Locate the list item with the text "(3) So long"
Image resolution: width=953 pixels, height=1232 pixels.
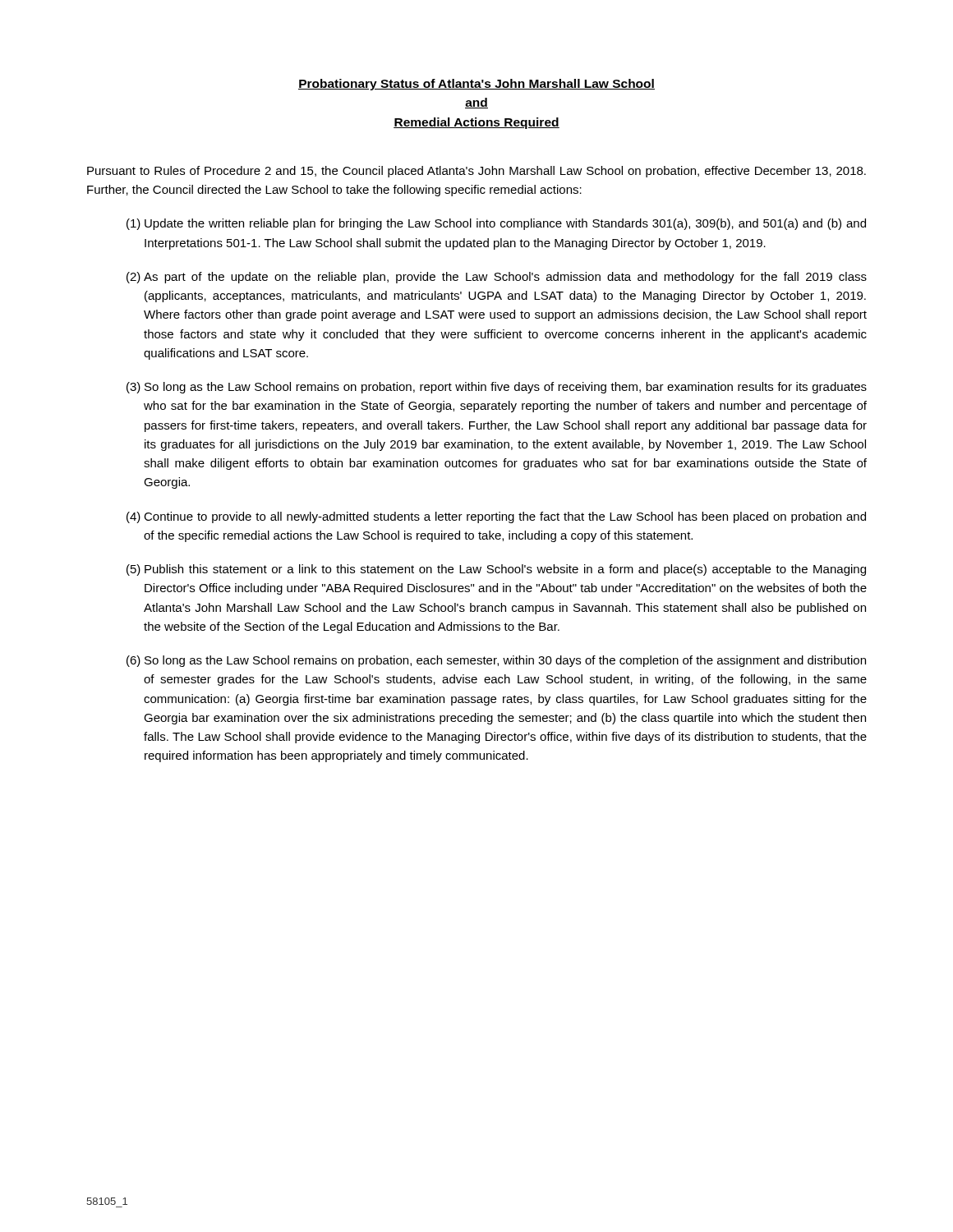pyautogui.click(x=476, y=434)
